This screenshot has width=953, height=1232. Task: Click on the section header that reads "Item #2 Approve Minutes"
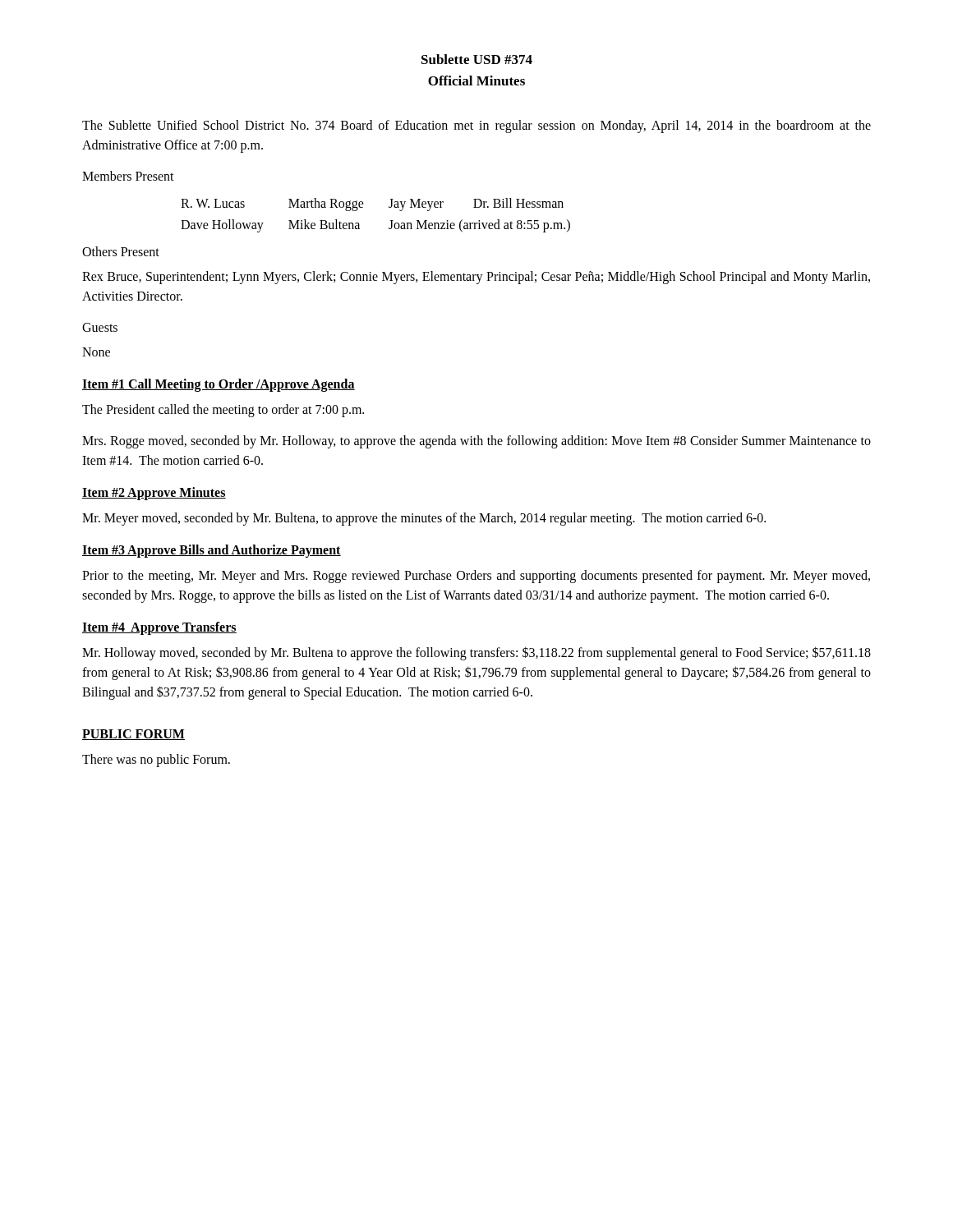154,492
